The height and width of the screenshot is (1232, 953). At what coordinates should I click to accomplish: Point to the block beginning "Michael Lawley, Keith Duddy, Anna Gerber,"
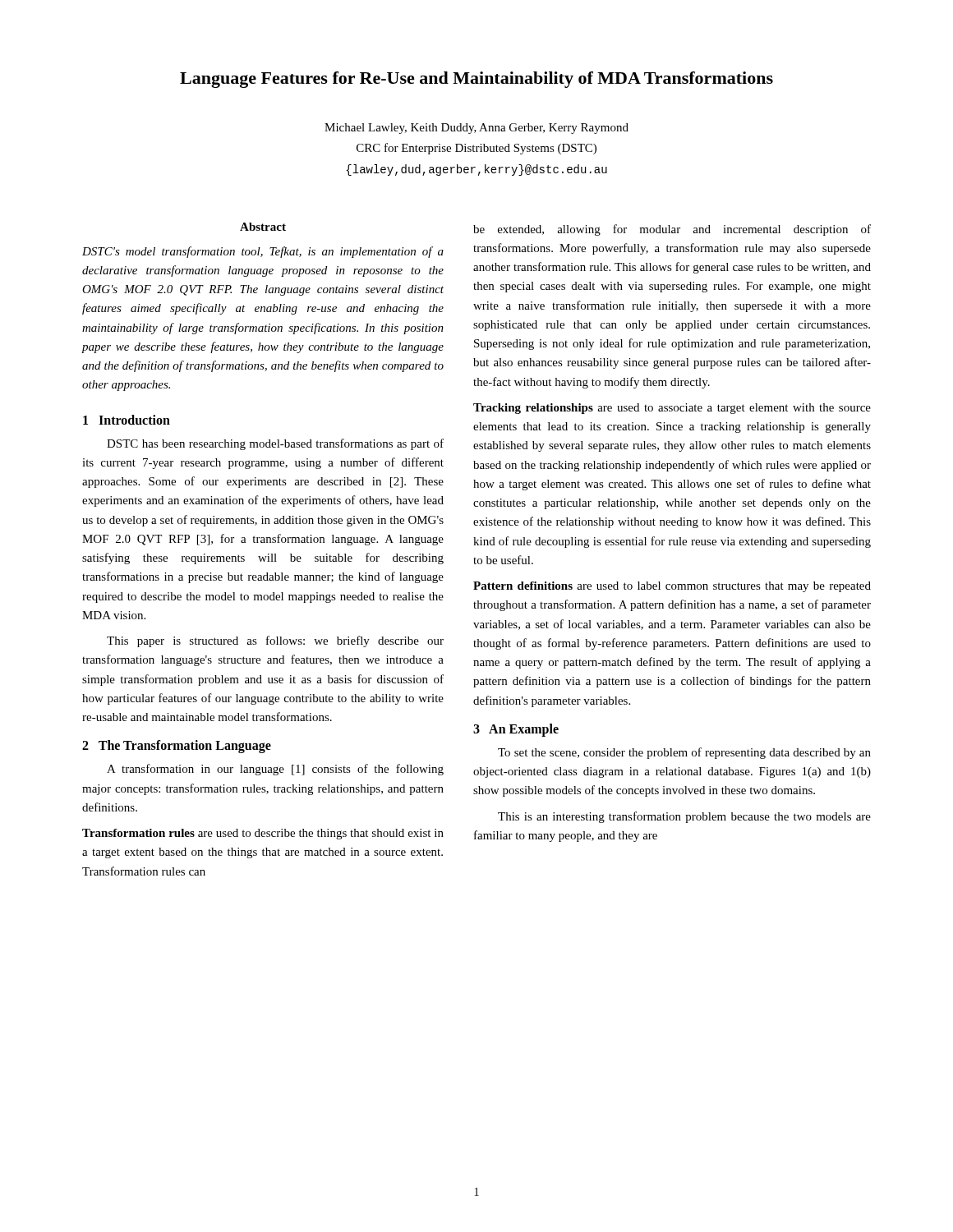476,149
